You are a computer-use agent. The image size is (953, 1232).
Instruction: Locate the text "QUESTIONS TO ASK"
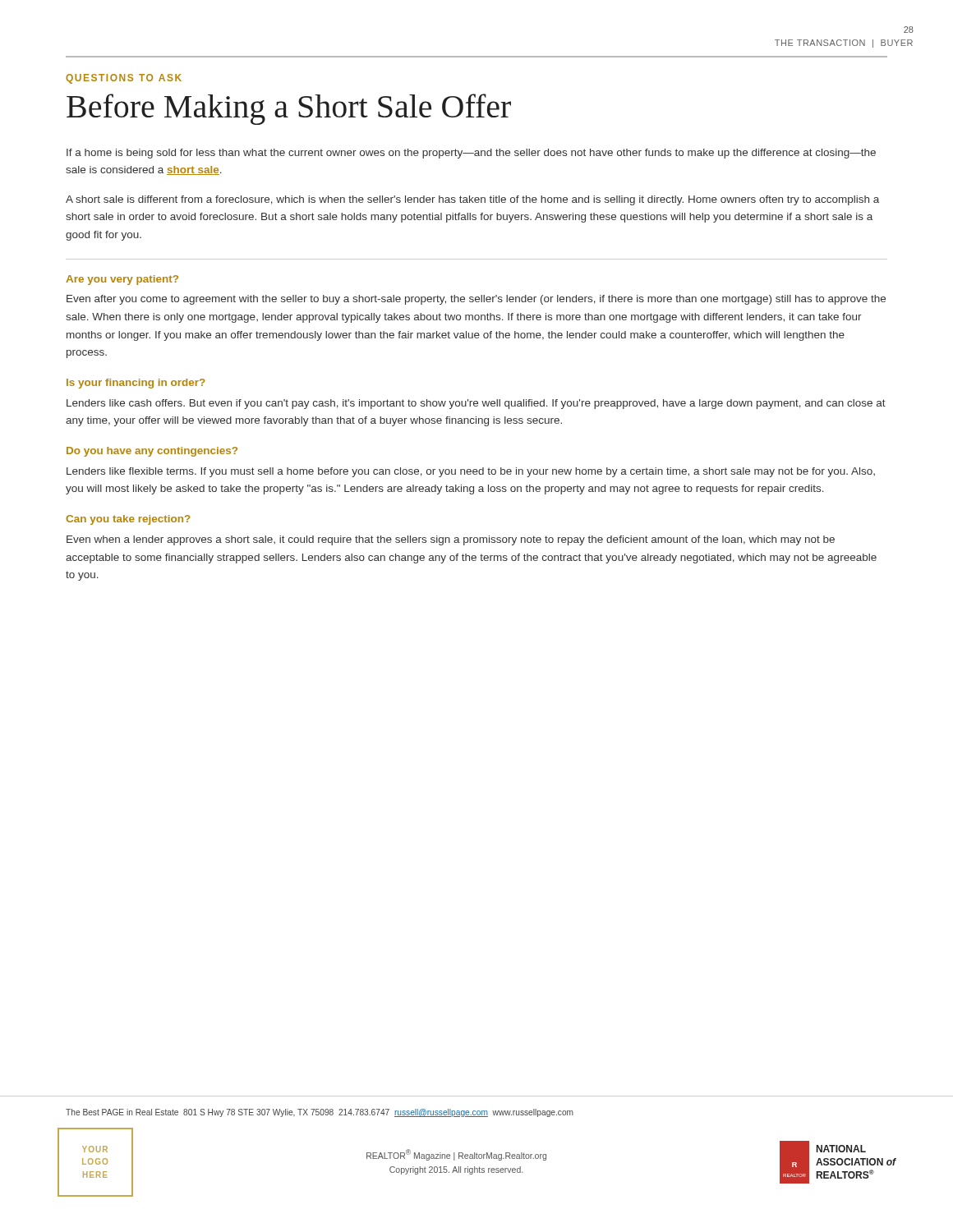124,78
